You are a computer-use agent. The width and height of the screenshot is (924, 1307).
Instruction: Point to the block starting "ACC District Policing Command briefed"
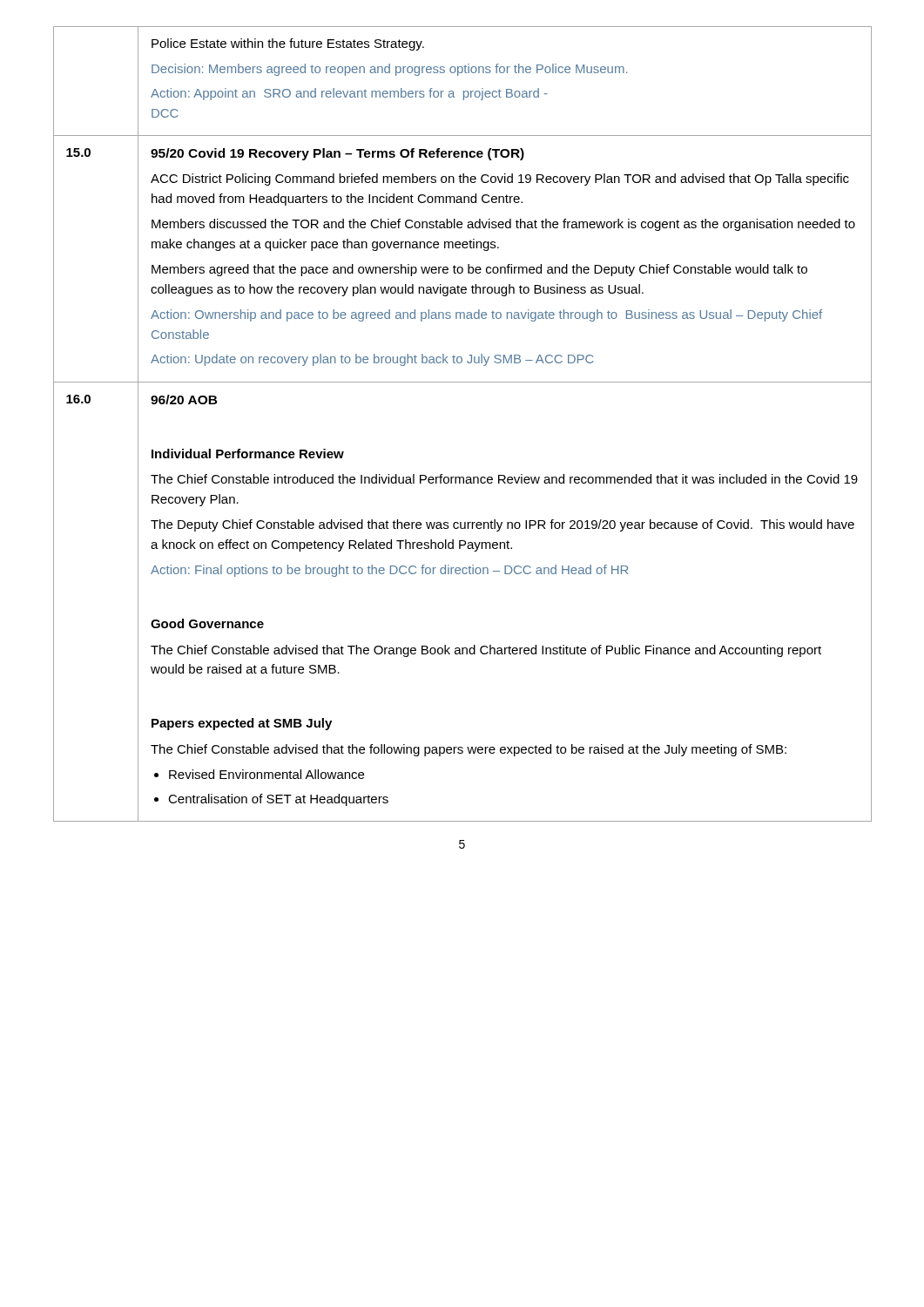tap(500, 188)
